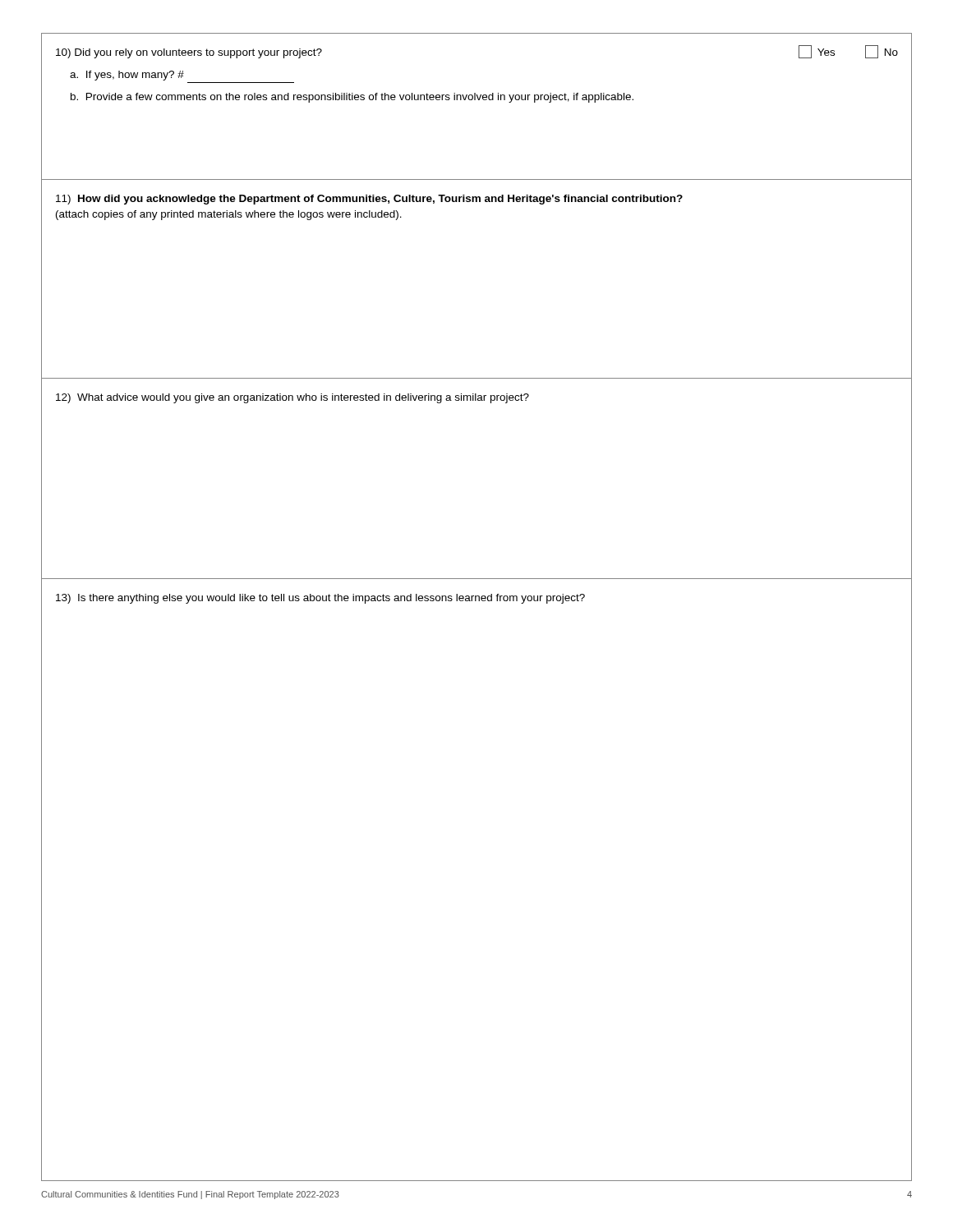The image size is (953, 1232).
Task: Navigate to the text starting "10) Did you rely on volunteers"
Action: tap(476, 108)
